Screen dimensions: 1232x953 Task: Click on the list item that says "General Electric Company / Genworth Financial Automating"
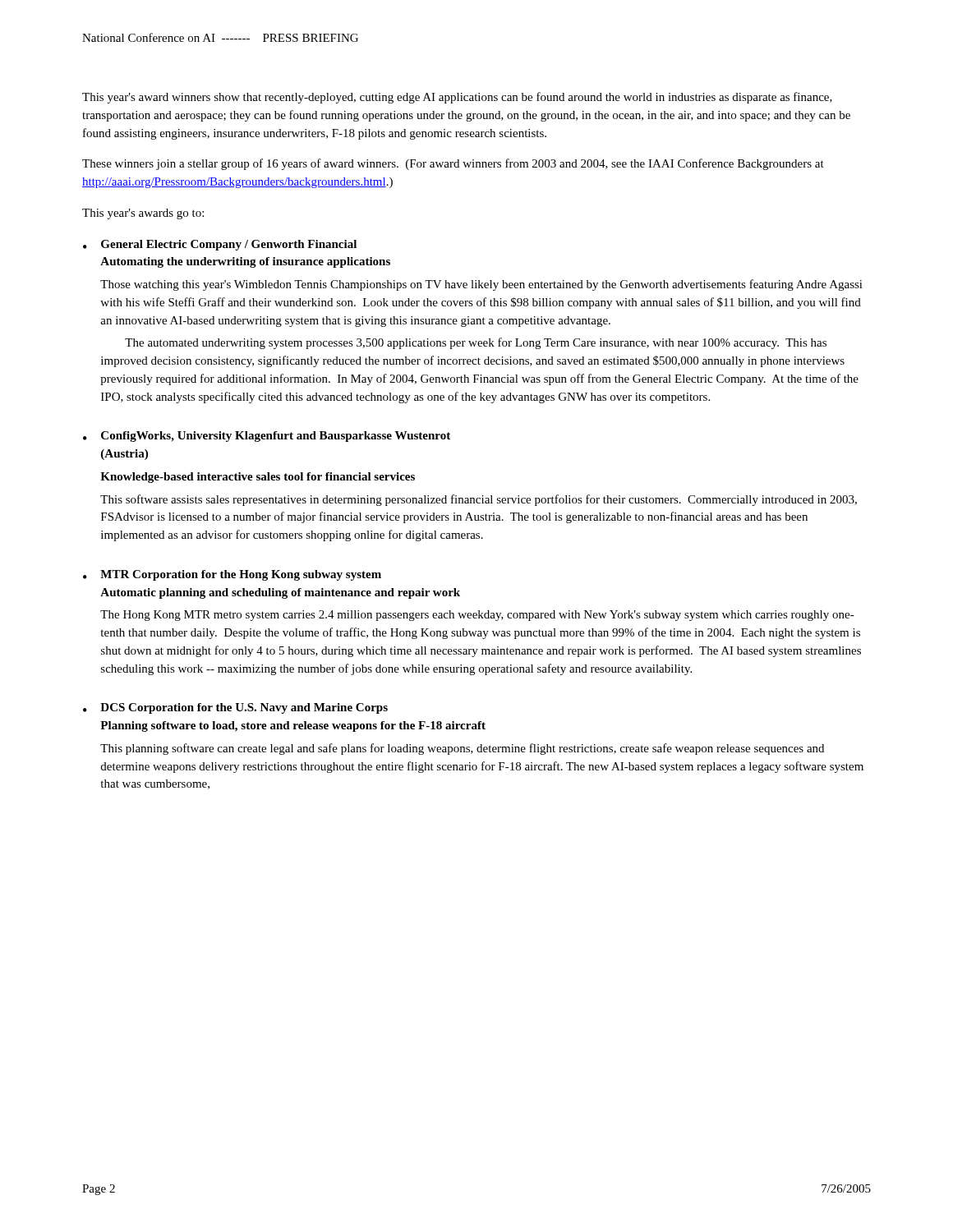click(486, 321)
